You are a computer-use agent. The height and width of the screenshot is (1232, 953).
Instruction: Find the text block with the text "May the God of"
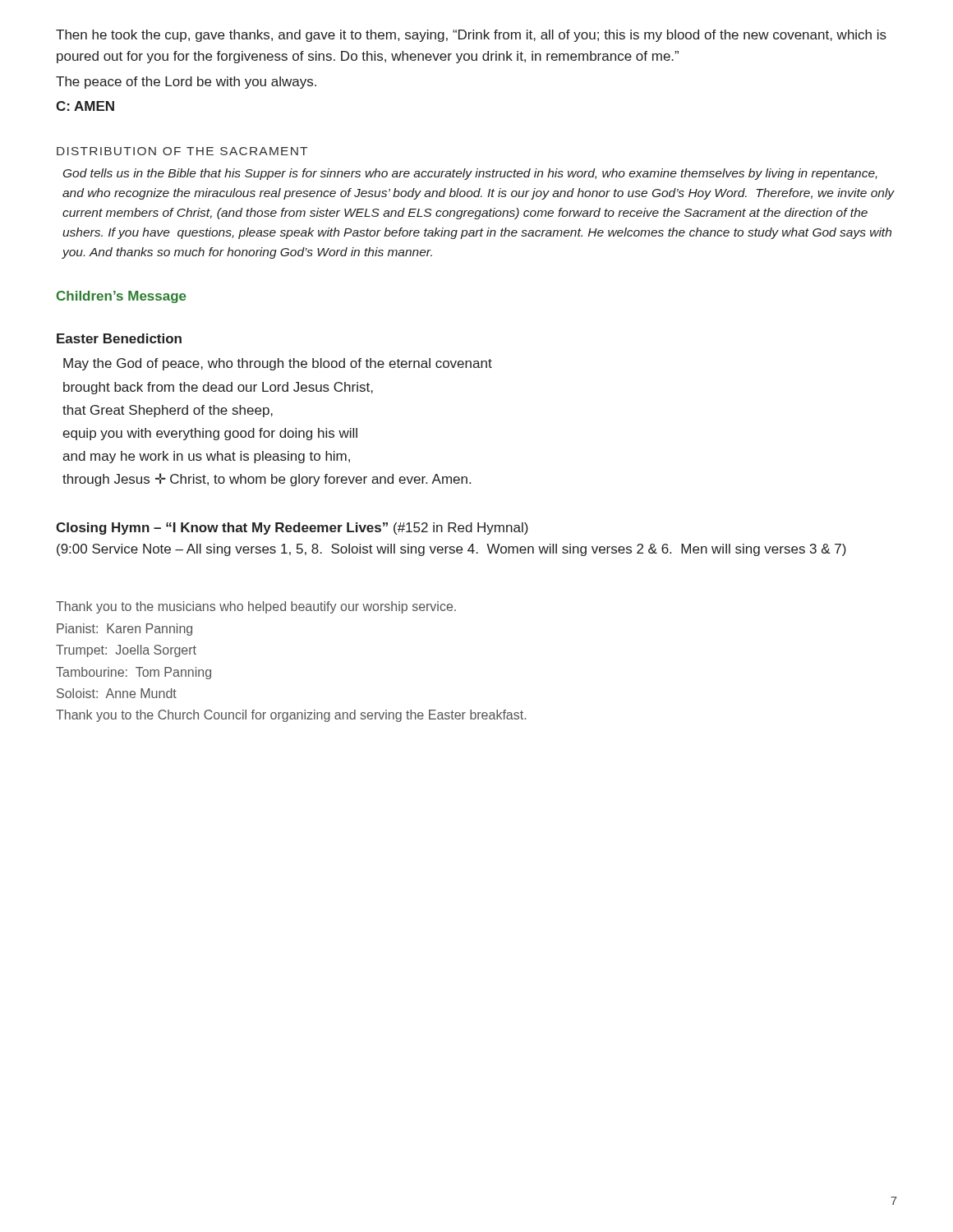click(277, 421)
